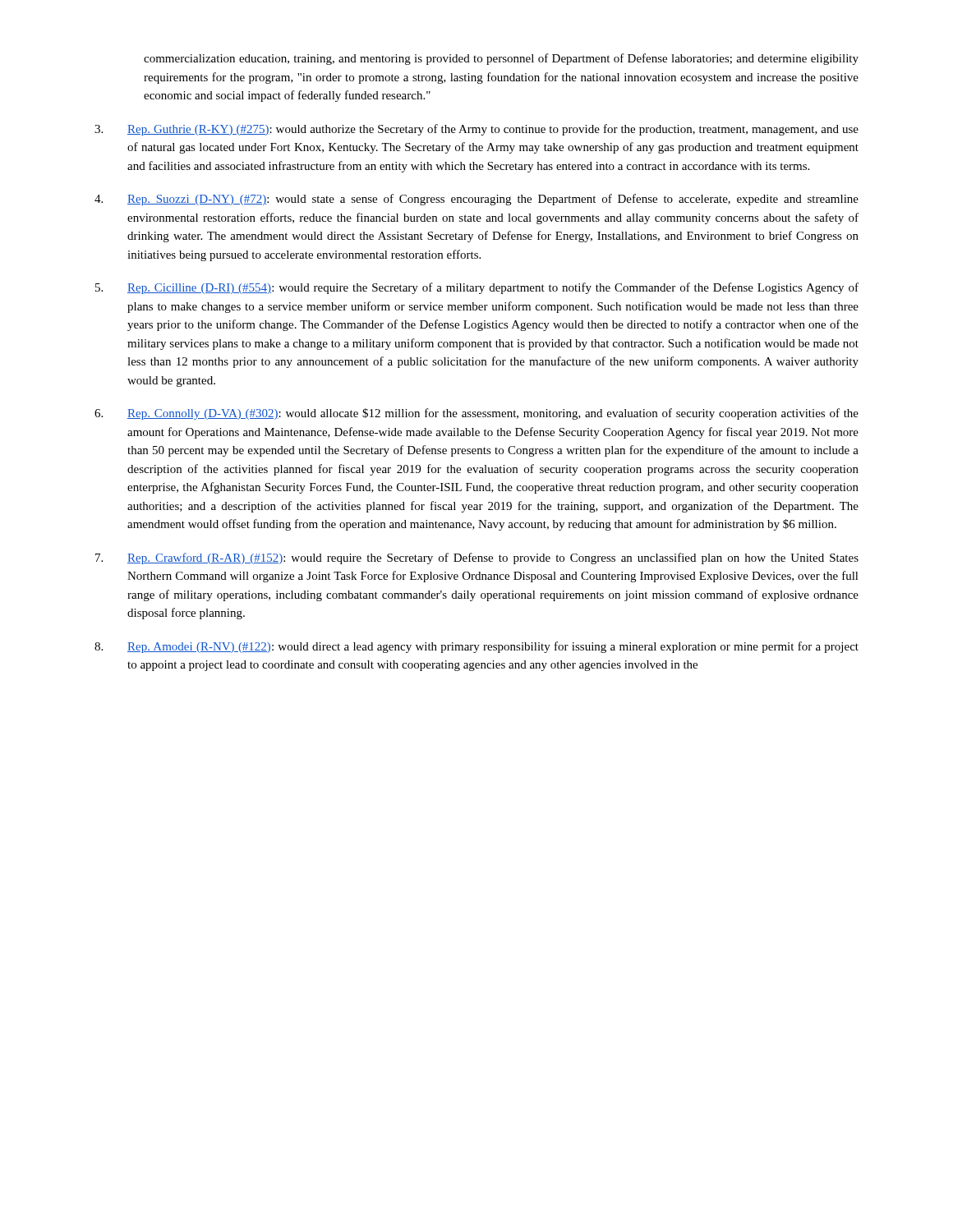Locate the list item containing "3. Rep. Guthrie (R-KY) (#275): would authorize"
Screen dimensions: 1232x953
(476, 147)
